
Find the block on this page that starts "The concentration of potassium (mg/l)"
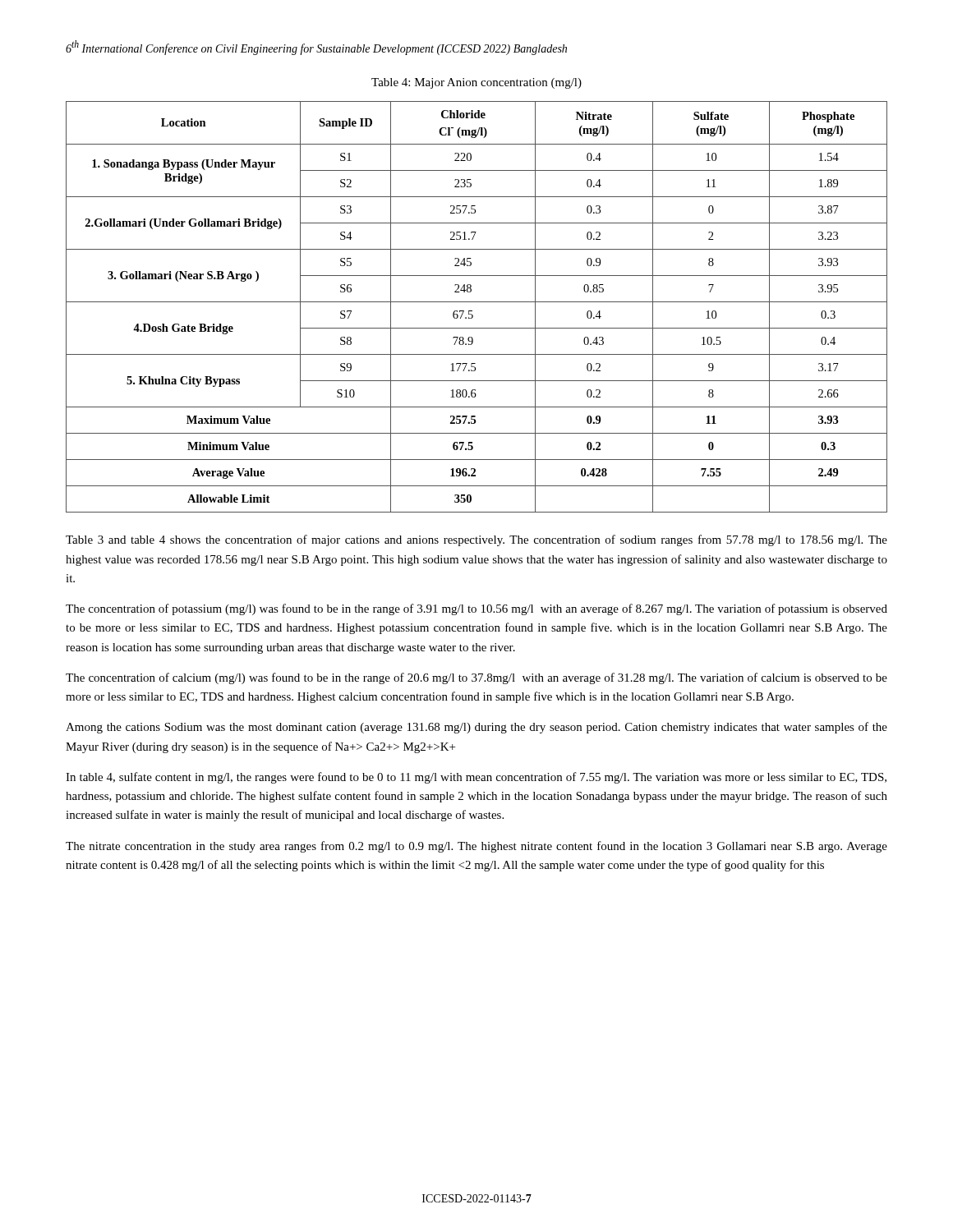pyautogui.click(x=476, y=628)
